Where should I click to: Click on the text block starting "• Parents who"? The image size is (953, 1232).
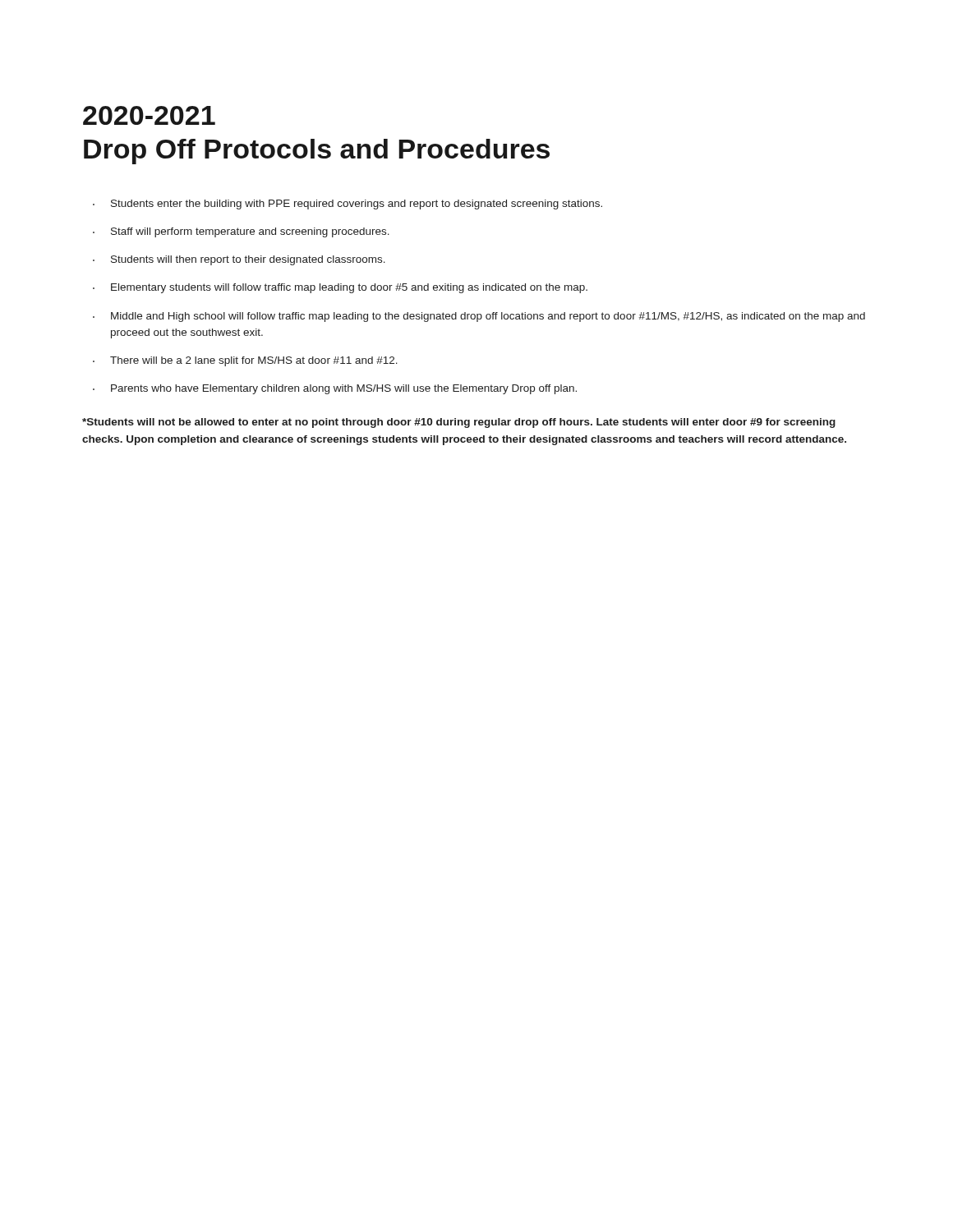pyautogui.click(x=476, y=389)
